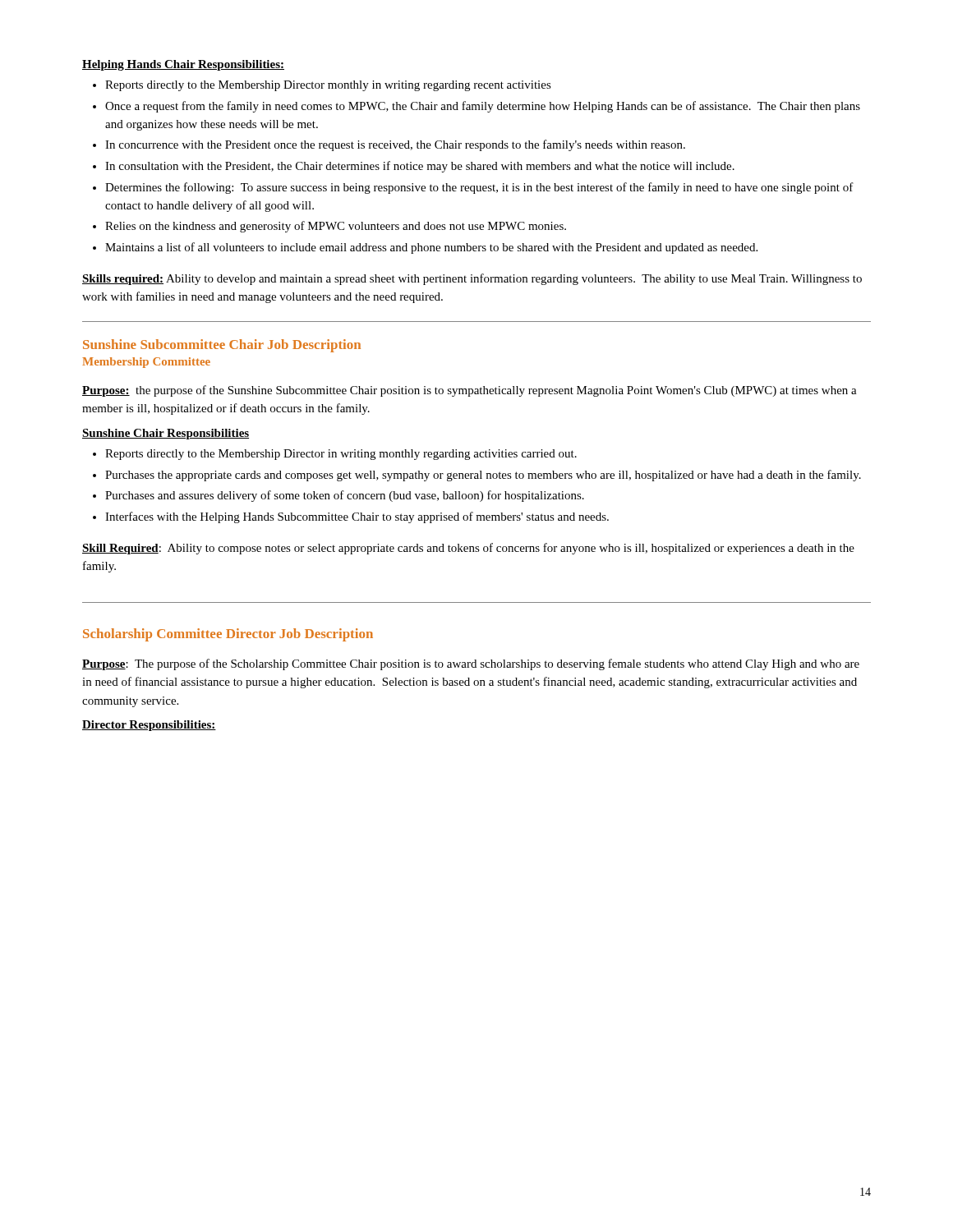
Task: Point to the passage starting "Director Responsibilities:"
Action: [149, 726]
